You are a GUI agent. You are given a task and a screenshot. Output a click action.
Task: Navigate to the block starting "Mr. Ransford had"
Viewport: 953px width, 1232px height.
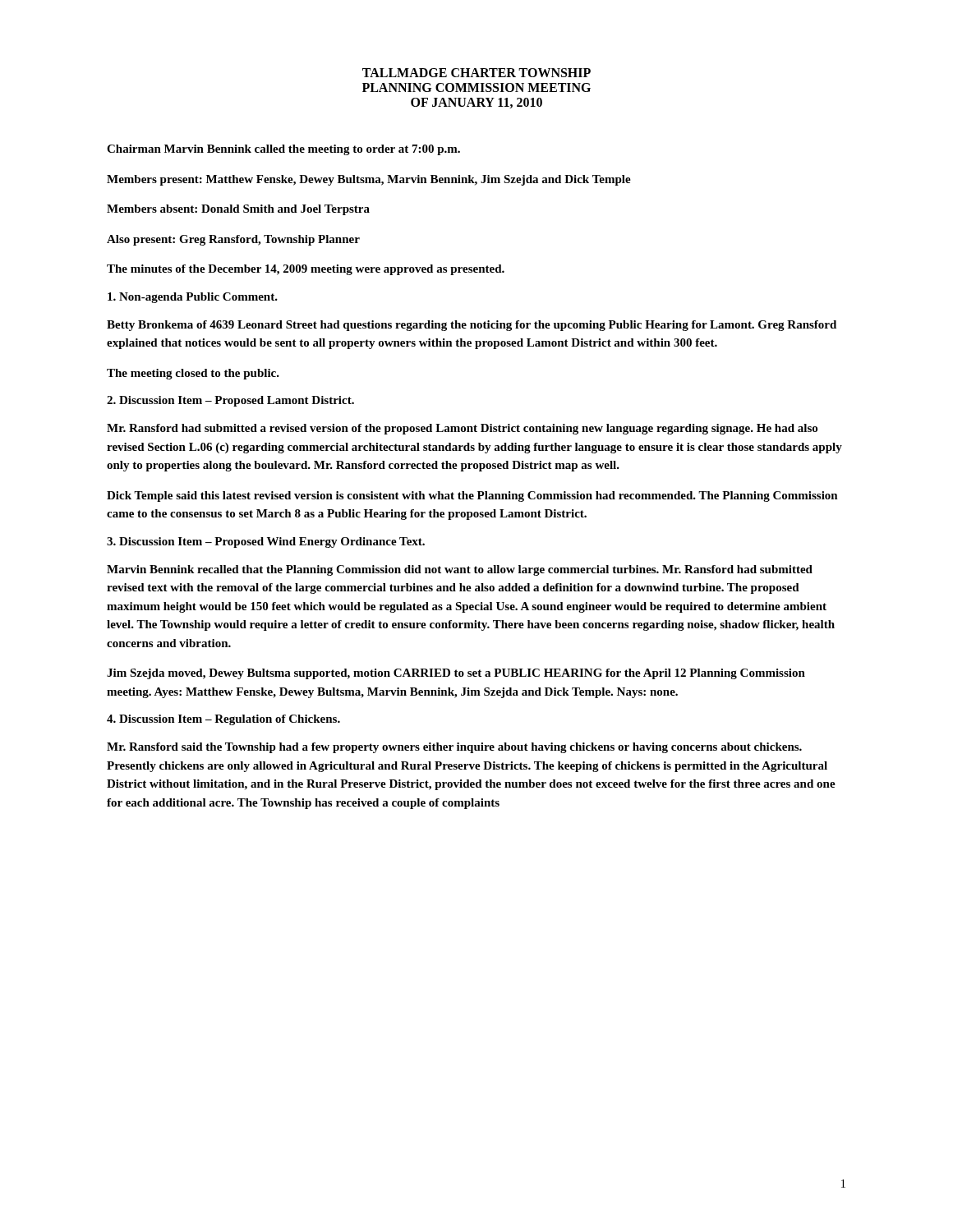tap(474, 446)
